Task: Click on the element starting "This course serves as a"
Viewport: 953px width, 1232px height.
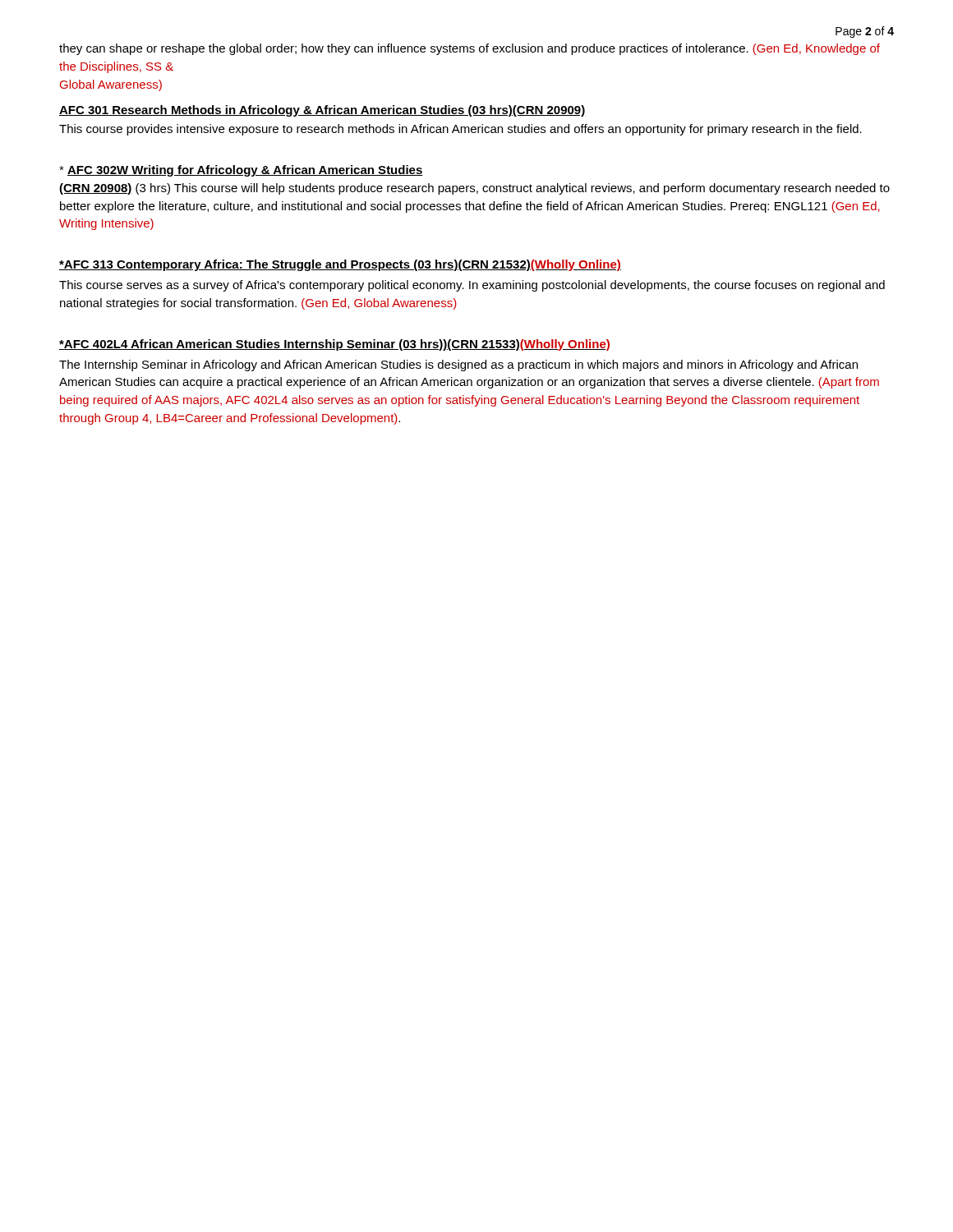Action: coord(472,294)
